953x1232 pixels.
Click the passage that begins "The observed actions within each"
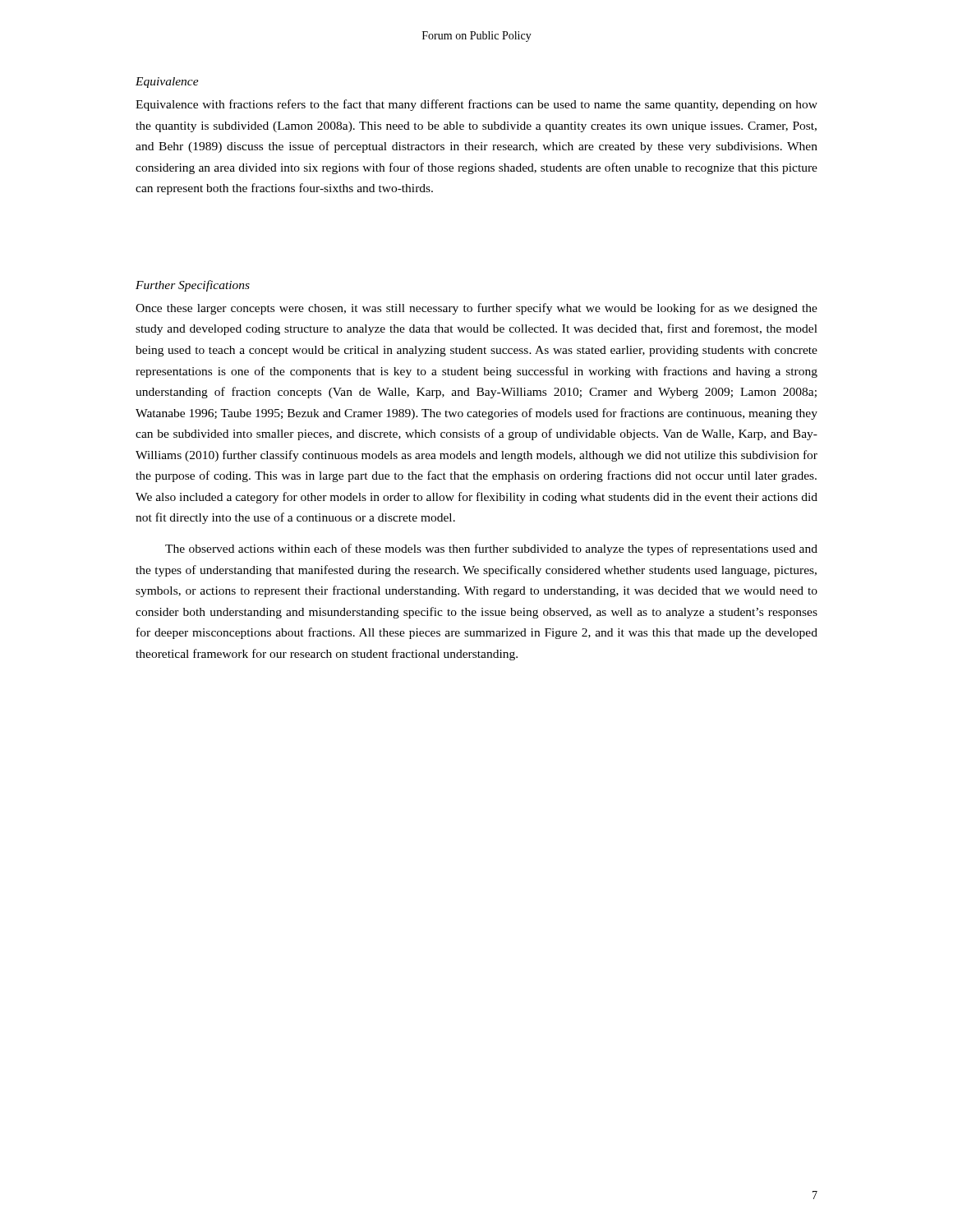pos(476,601)
